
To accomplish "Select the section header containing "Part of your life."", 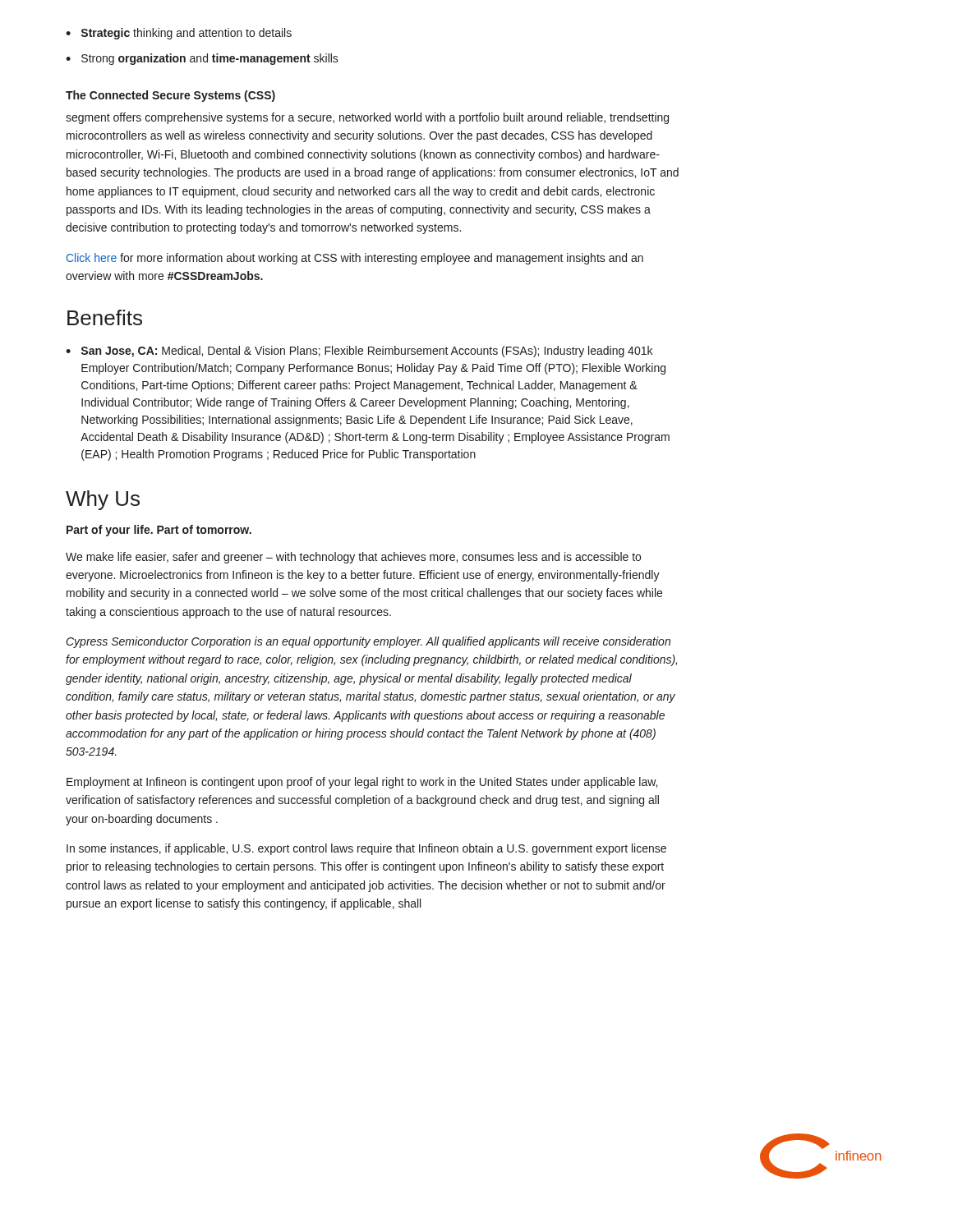I will [x=159, y=529].
